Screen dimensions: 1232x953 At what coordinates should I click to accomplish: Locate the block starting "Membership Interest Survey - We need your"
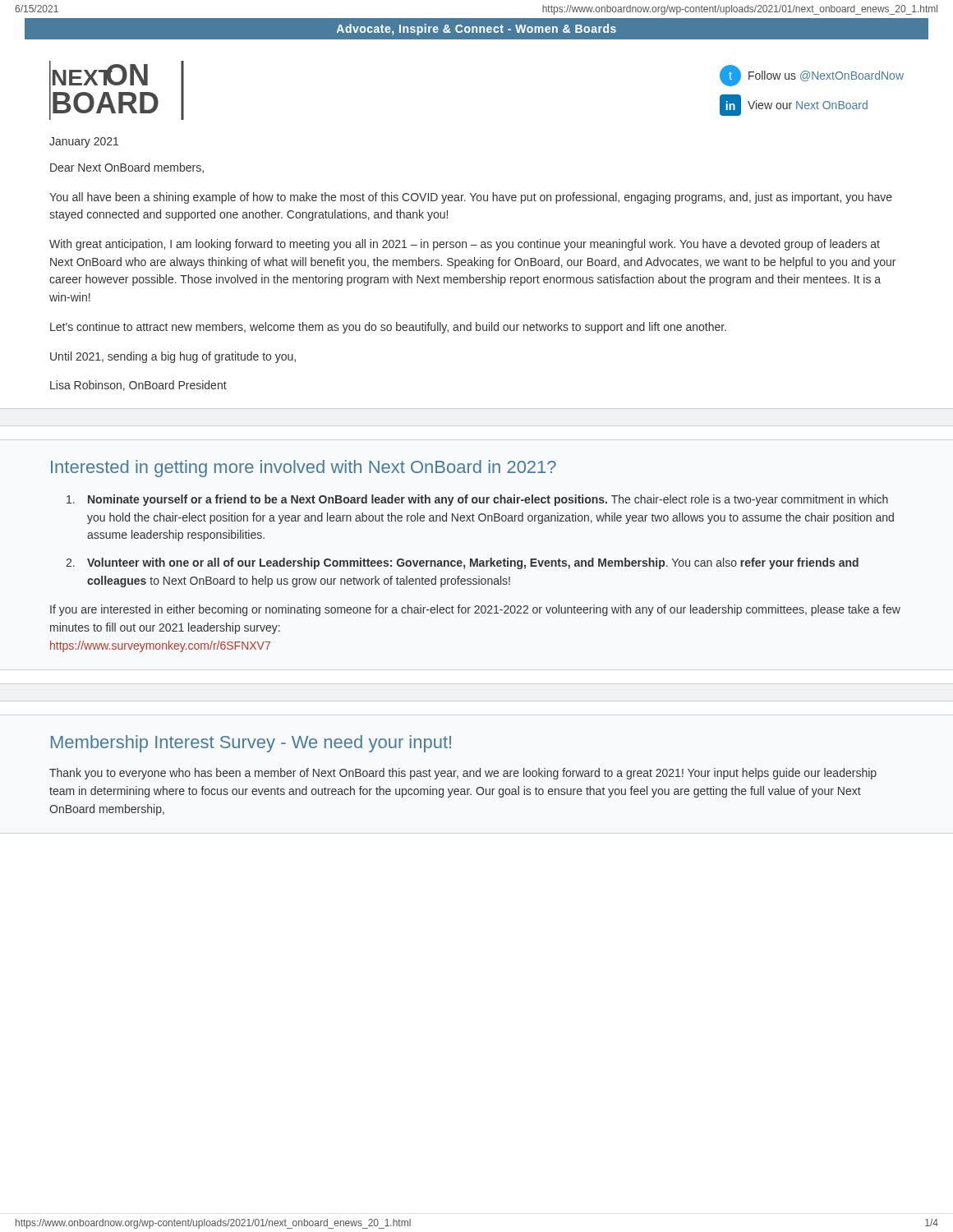coord(251,742)
